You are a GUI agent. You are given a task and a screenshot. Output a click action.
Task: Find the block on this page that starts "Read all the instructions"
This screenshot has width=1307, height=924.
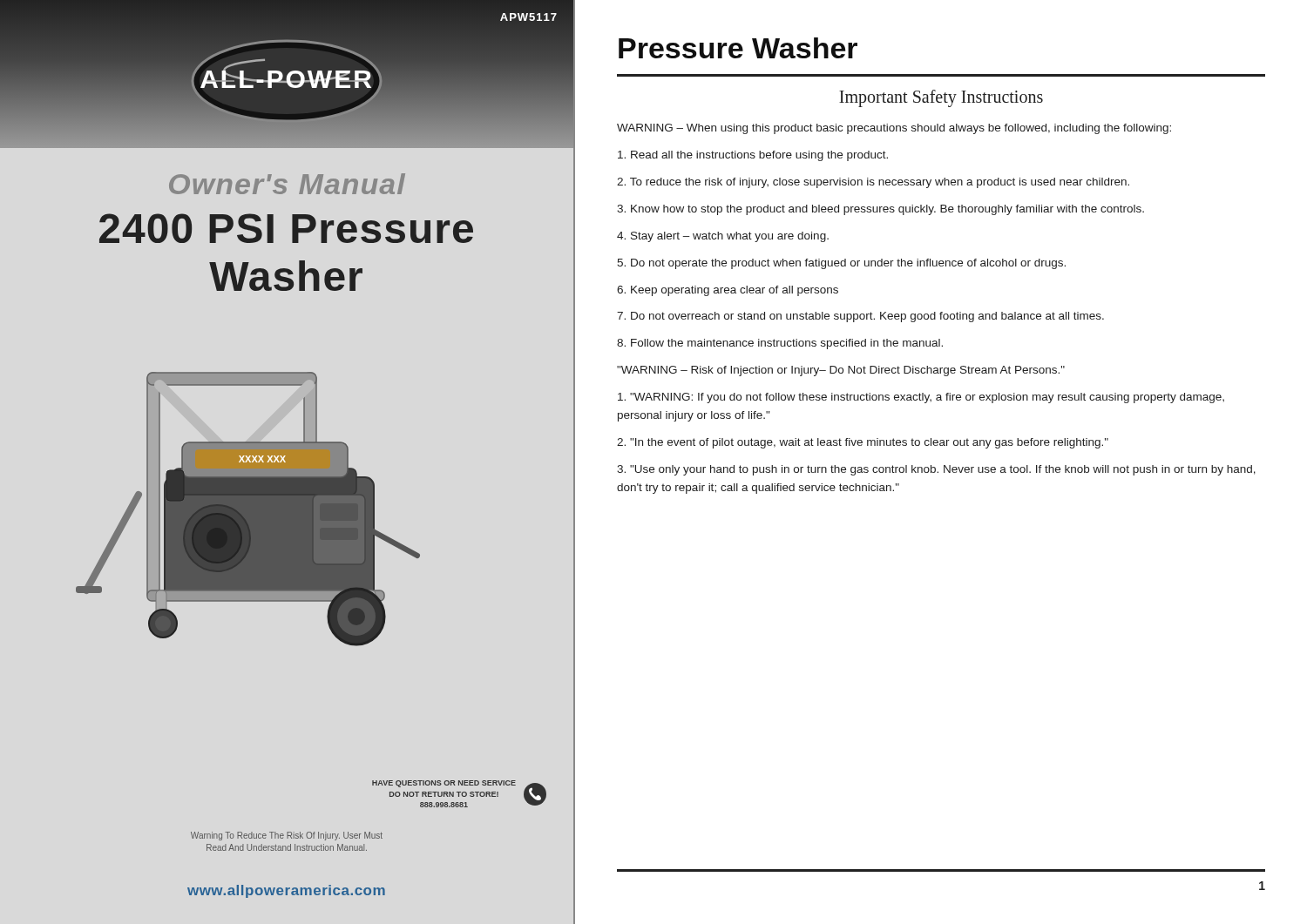click(x=753, y=156)
